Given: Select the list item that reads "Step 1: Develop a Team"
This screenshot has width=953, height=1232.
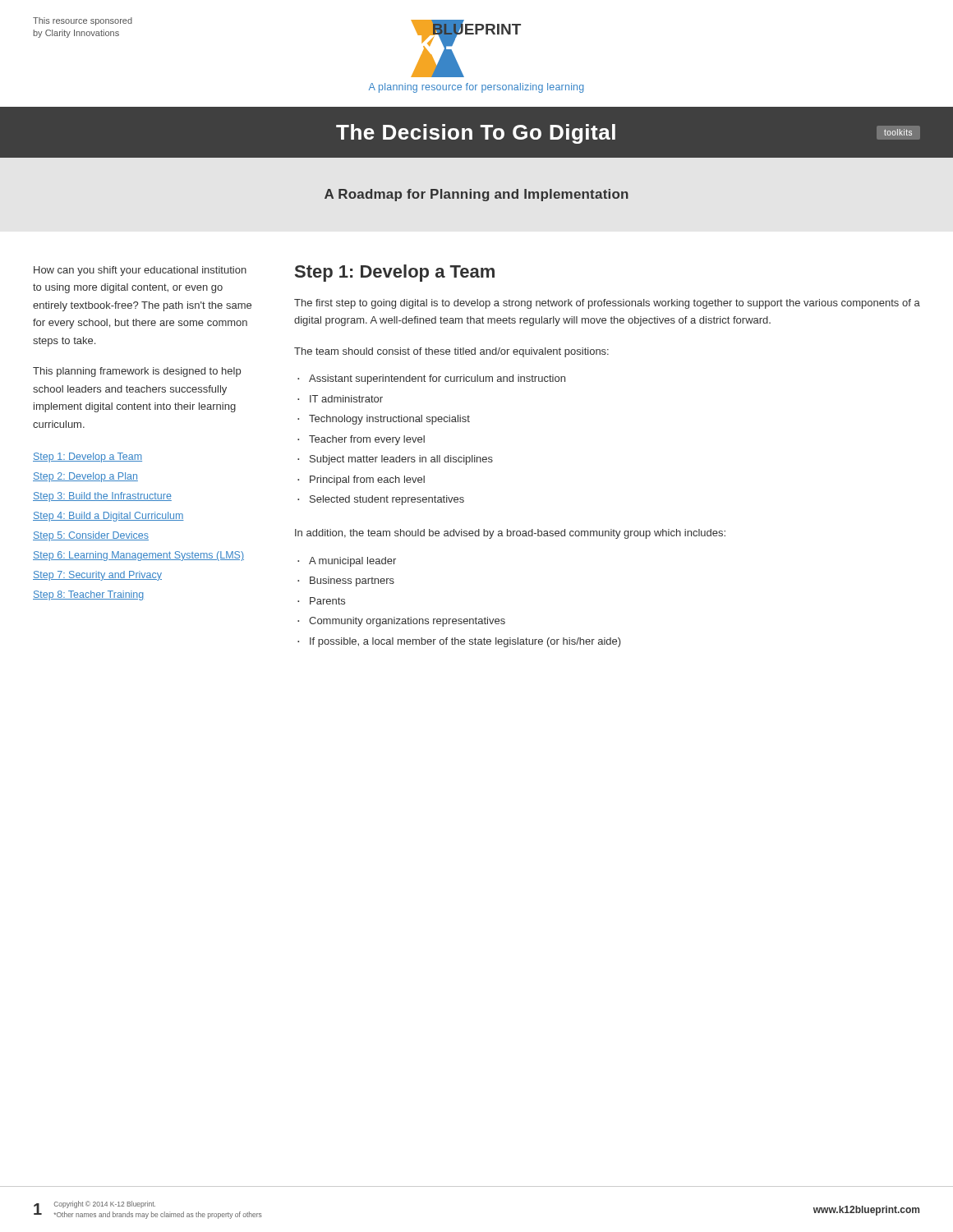Looking at the screenshot, I should (x=88, y=457).
